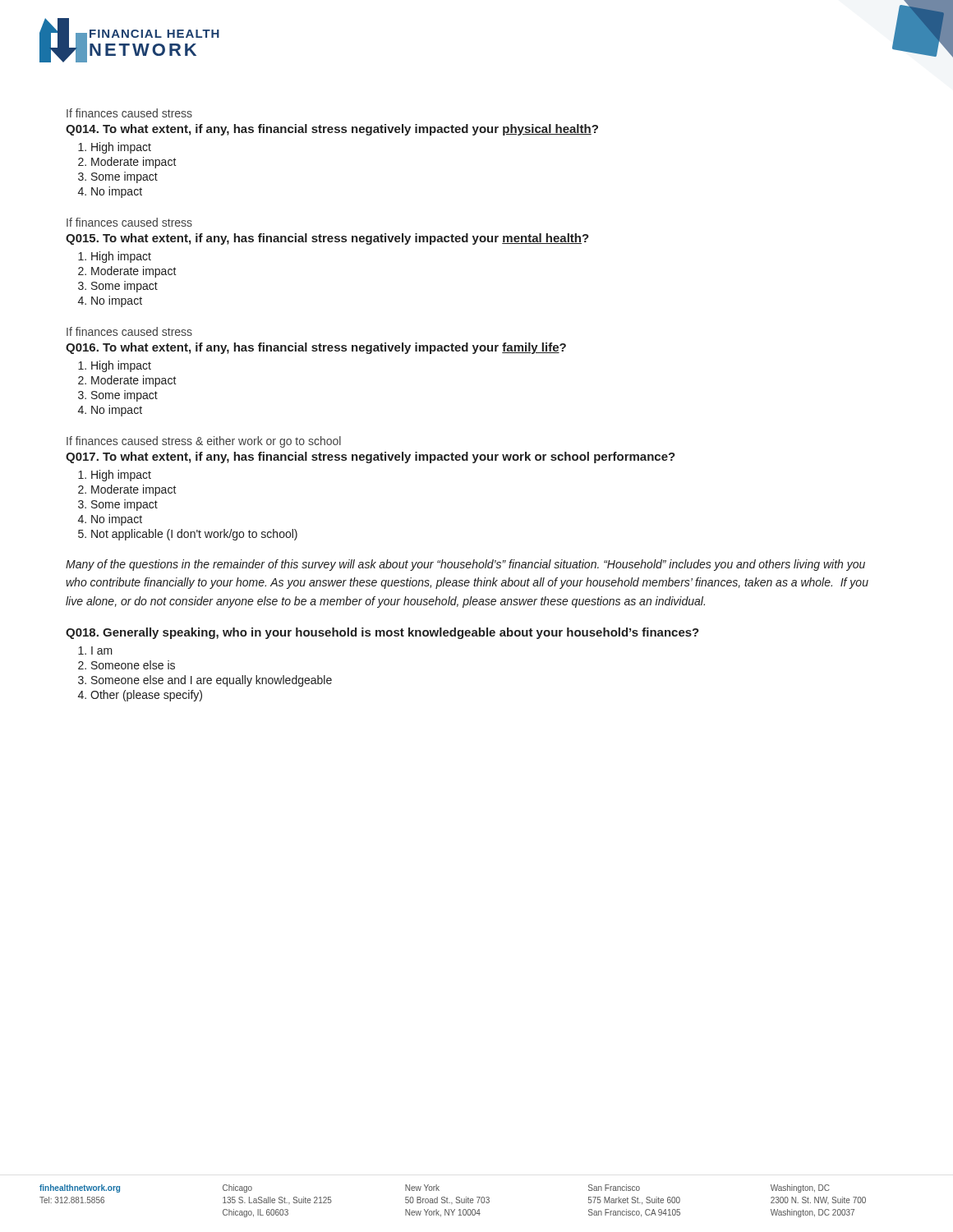The image size is (953, 1232).
Task: Locate the text block starting "Q017. To what extent, if any,"
Action: (x=371, y=456)
